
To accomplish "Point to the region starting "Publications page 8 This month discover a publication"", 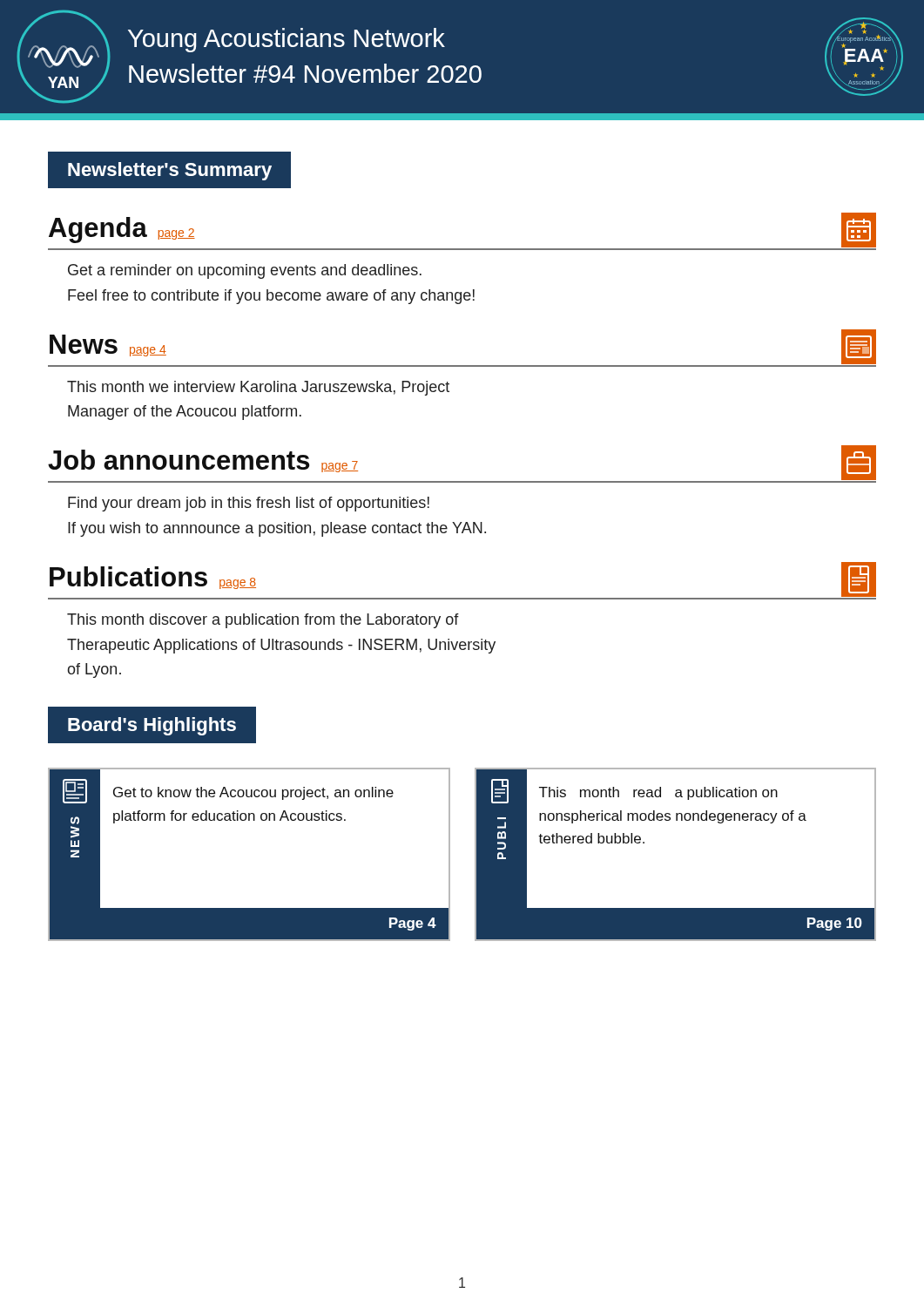I will coord(462,622).
